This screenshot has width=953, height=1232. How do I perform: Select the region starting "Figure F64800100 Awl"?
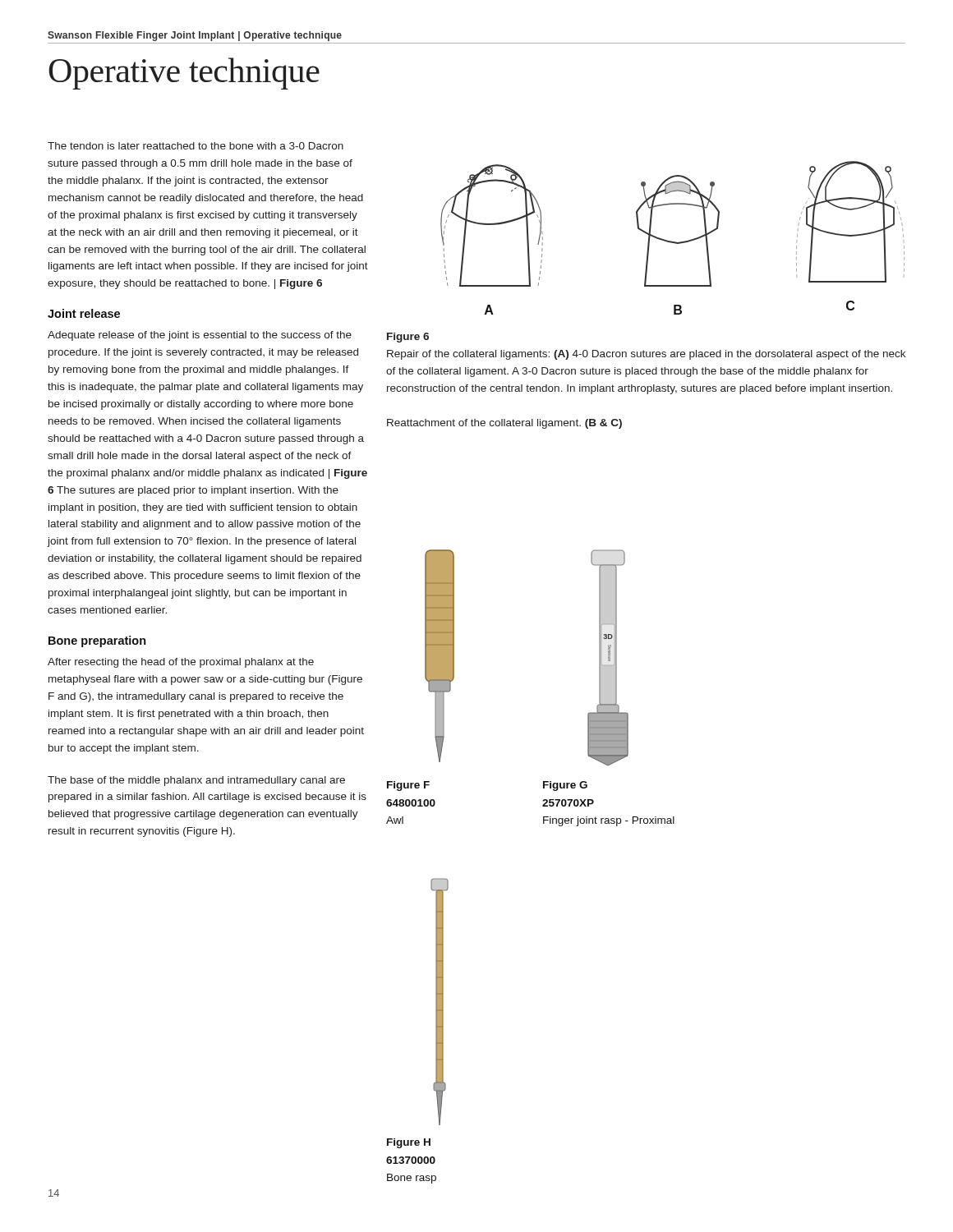tap(411, 803)
